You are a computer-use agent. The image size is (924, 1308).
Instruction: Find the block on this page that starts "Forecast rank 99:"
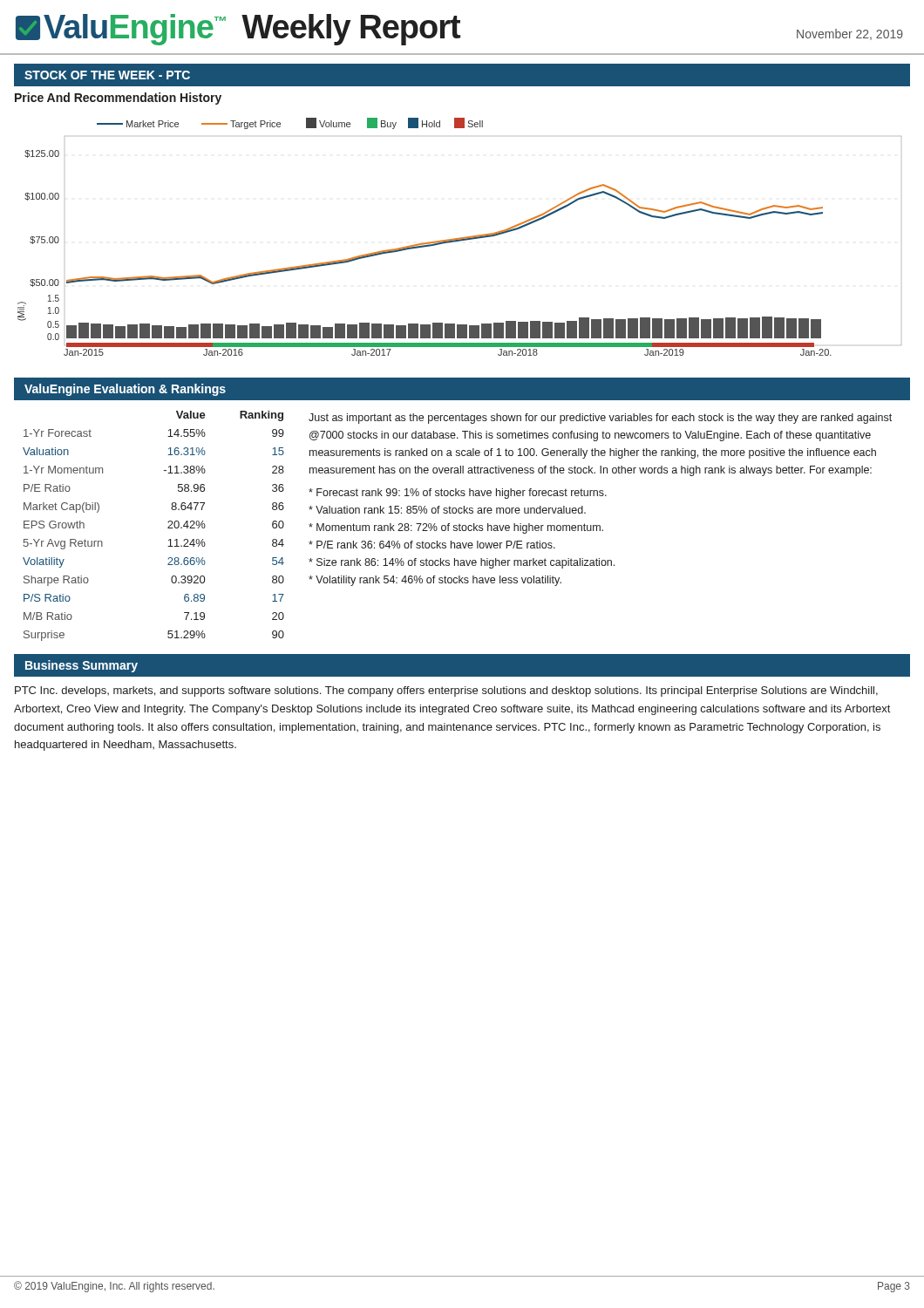(458, 493)
